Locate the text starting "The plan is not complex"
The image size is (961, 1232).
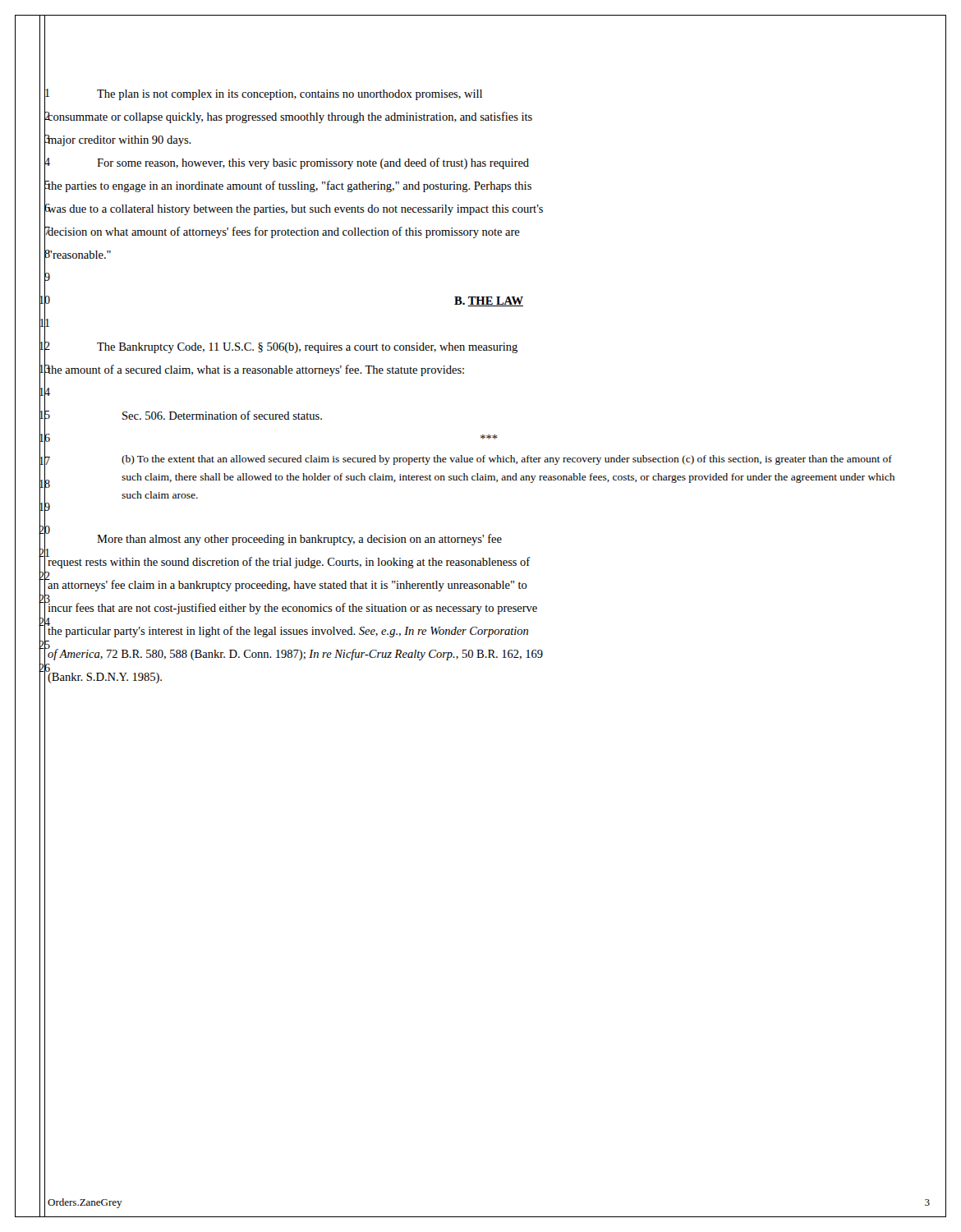pos(290,94)
